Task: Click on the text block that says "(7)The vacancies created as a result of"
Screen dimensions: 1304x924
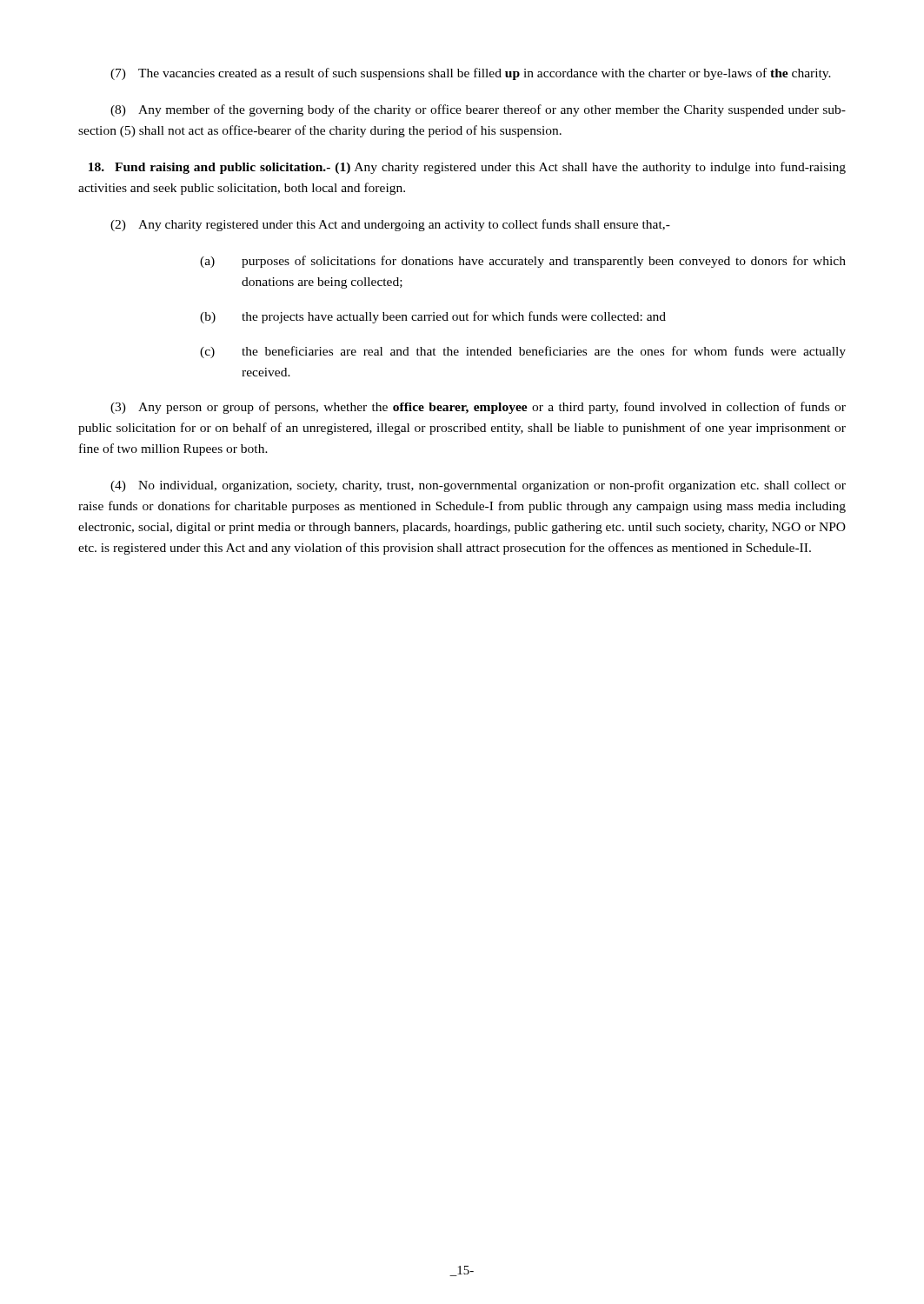Action: click(455, 73)
